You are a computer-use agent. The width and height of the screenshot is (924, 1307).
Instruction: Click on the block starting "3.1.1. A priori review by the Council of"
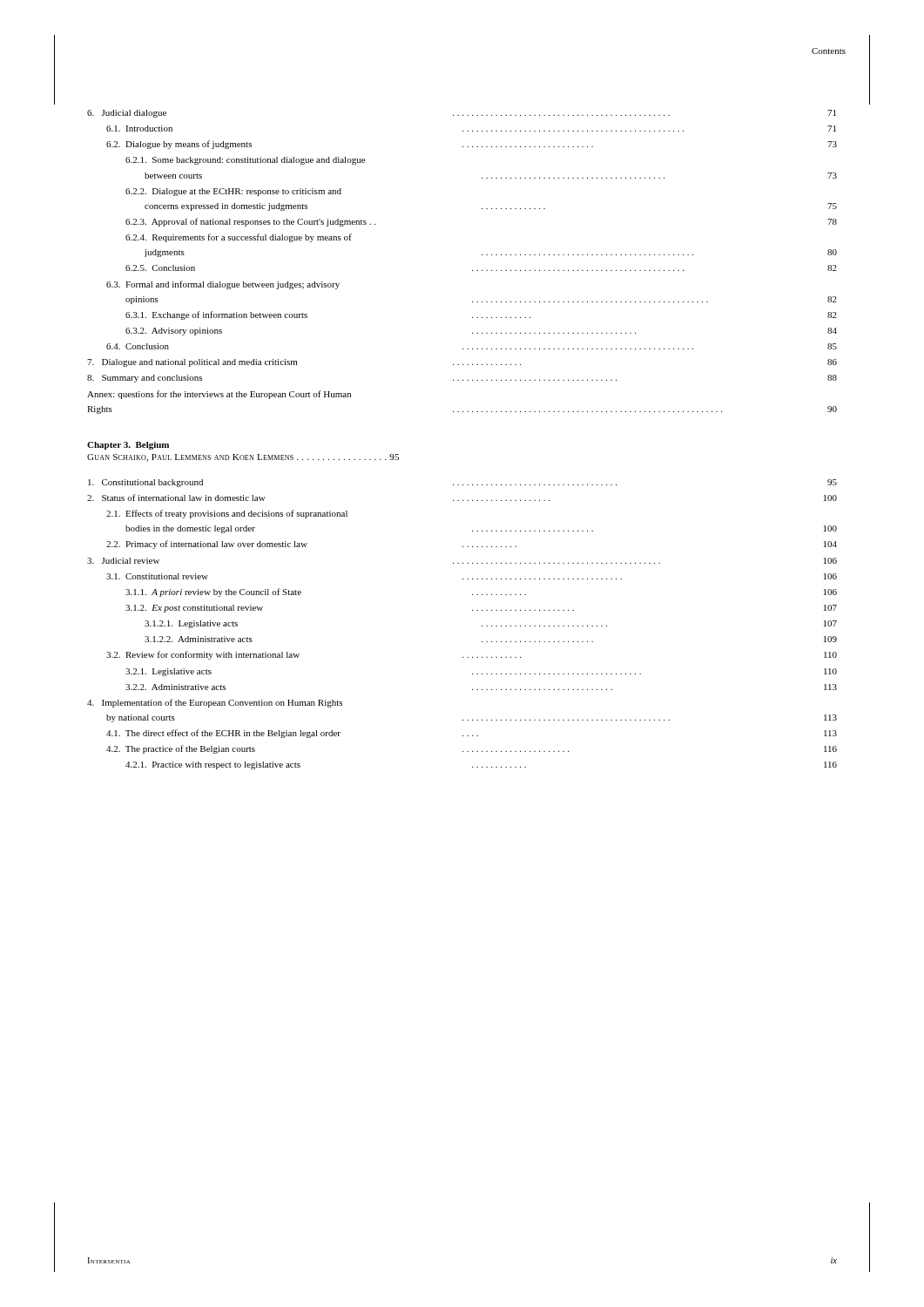point(481,591)
